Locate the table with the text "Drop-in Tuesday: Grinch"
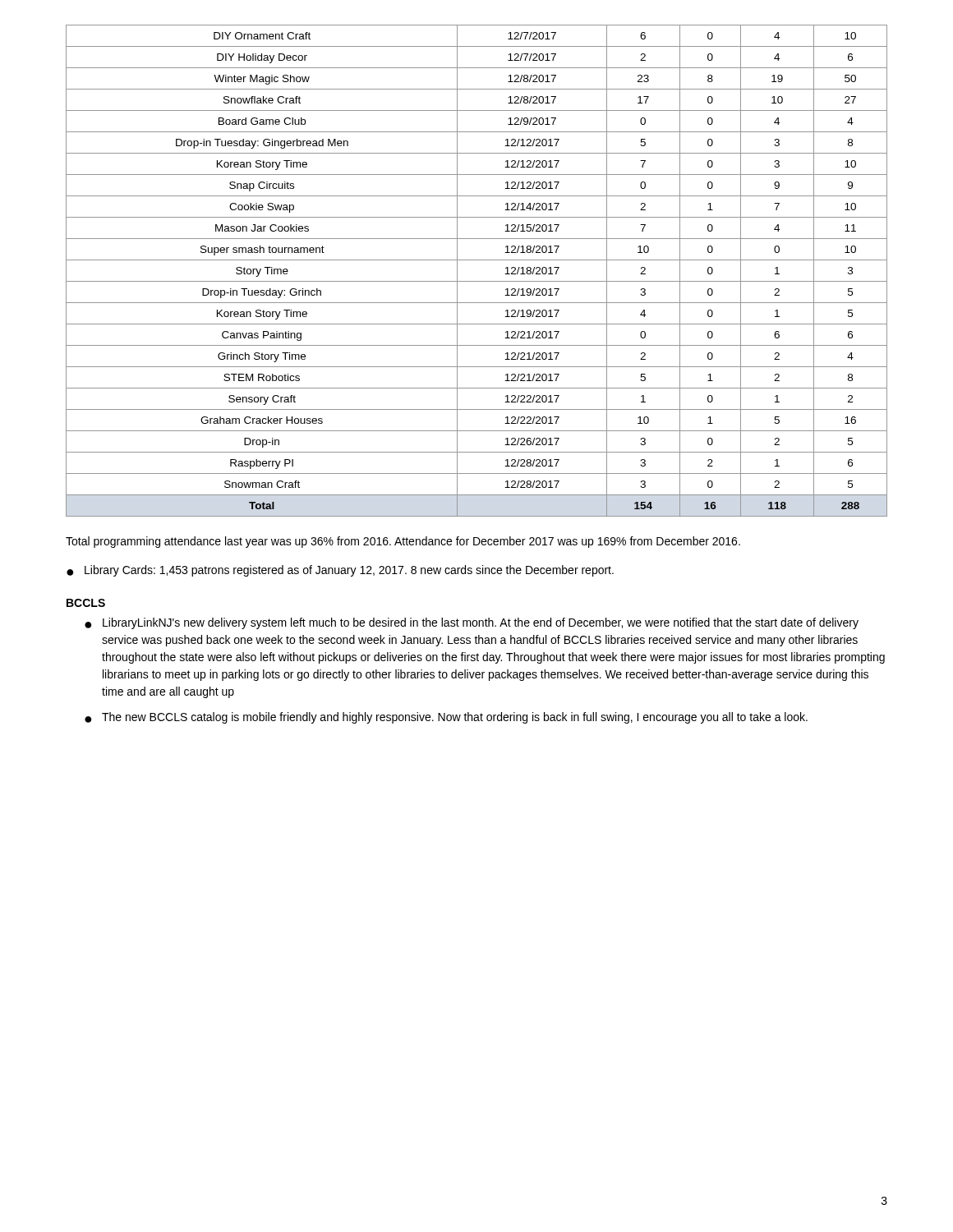This screenshot has height=1232, width=953. [476, 271]
